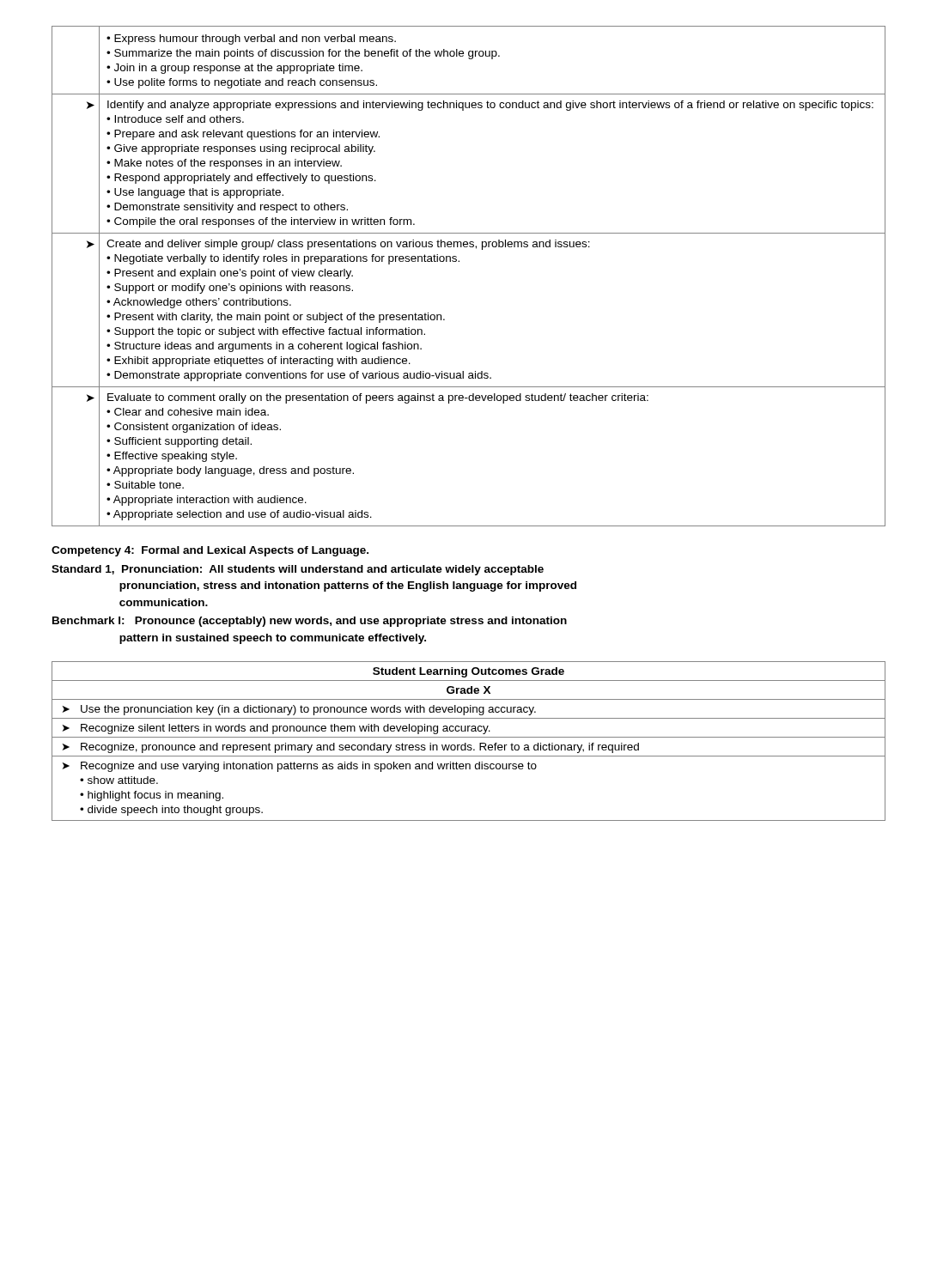Point to the element starting "Competency 4: Formal"
The height and width of the screenshot is (1288, 937).
coord(468,594)
